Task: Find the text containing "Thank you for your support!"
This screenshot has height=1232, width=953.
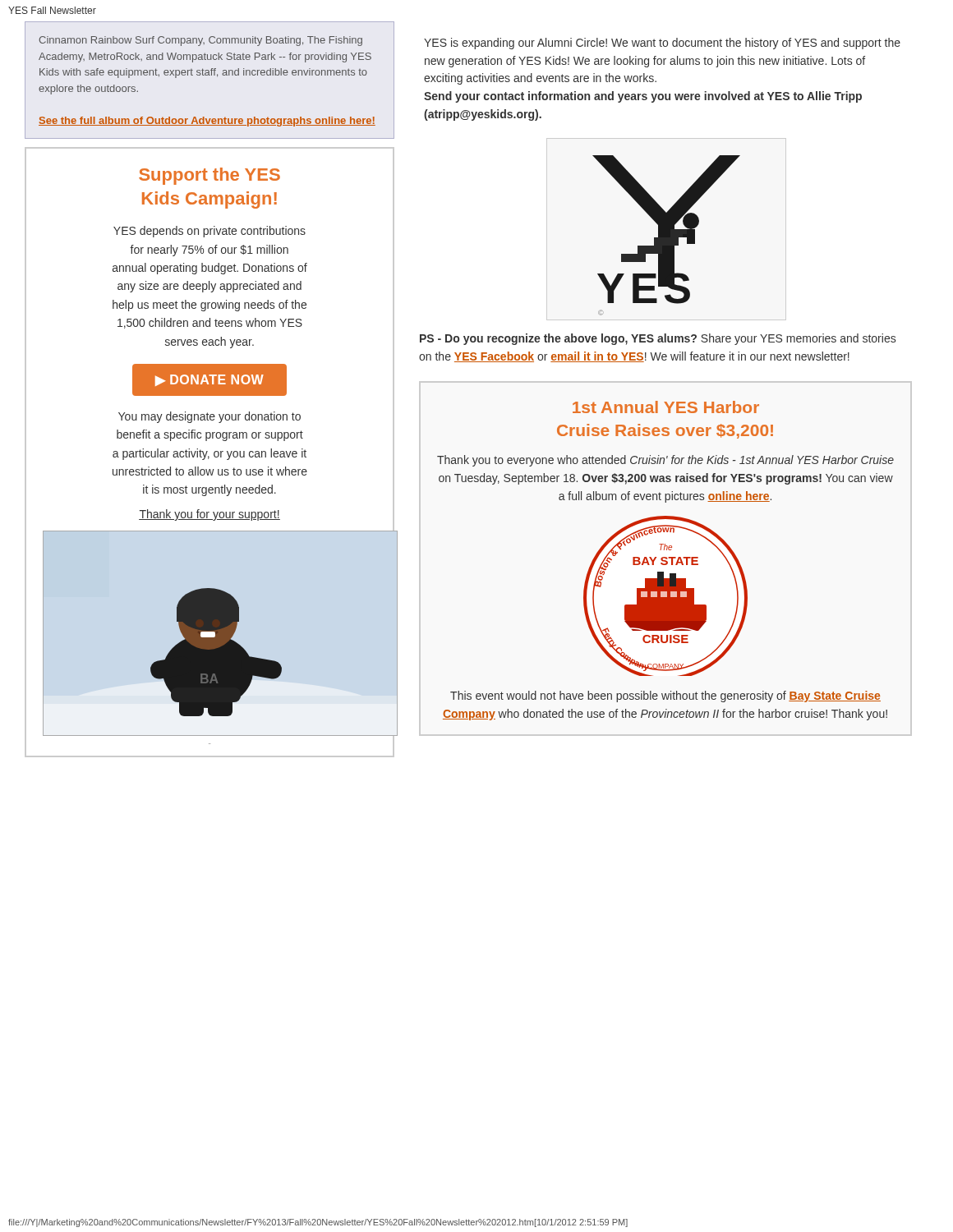Action: click(x=209, y=514)
